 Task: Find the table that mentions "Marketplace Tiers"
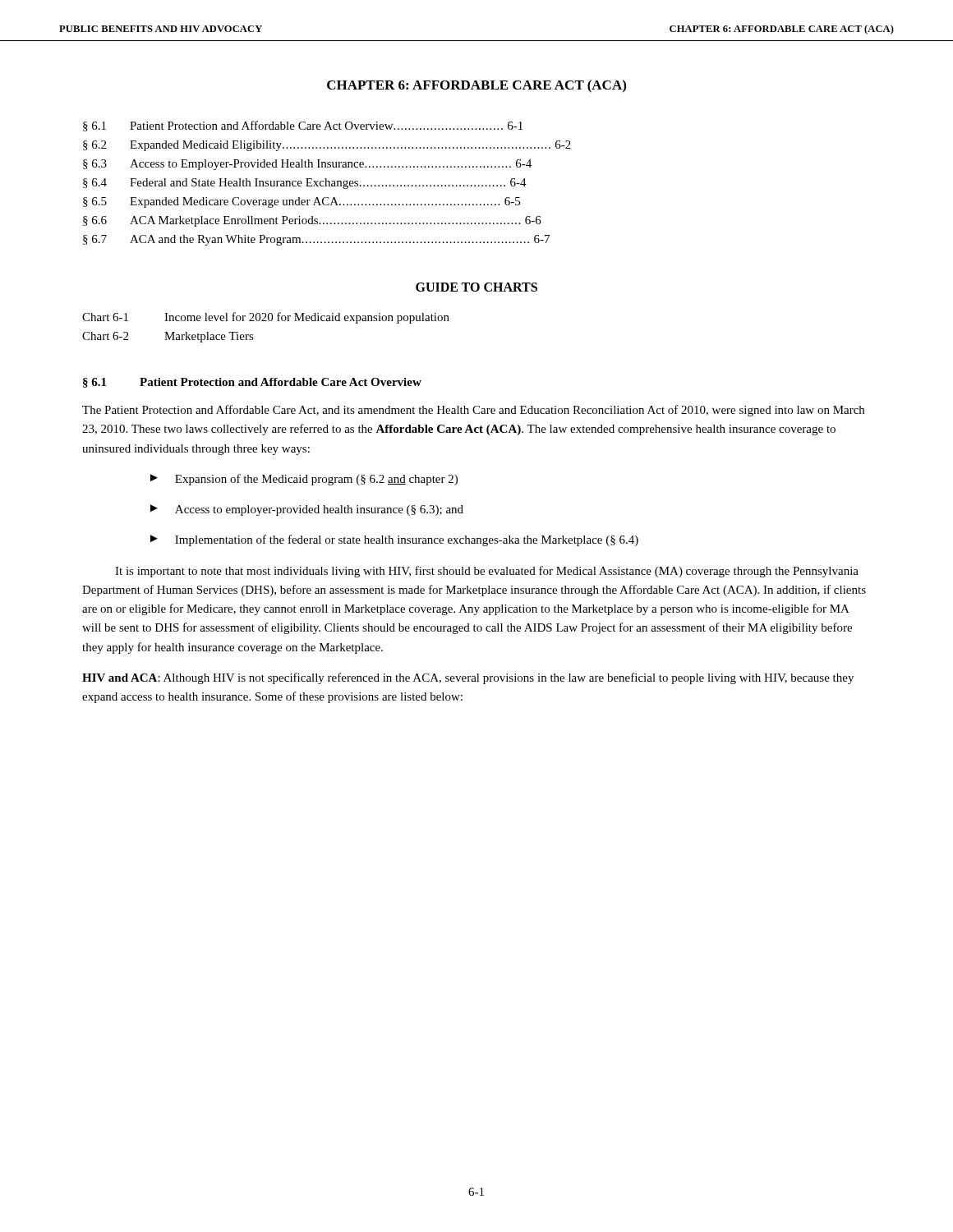(x=476, y=327)
